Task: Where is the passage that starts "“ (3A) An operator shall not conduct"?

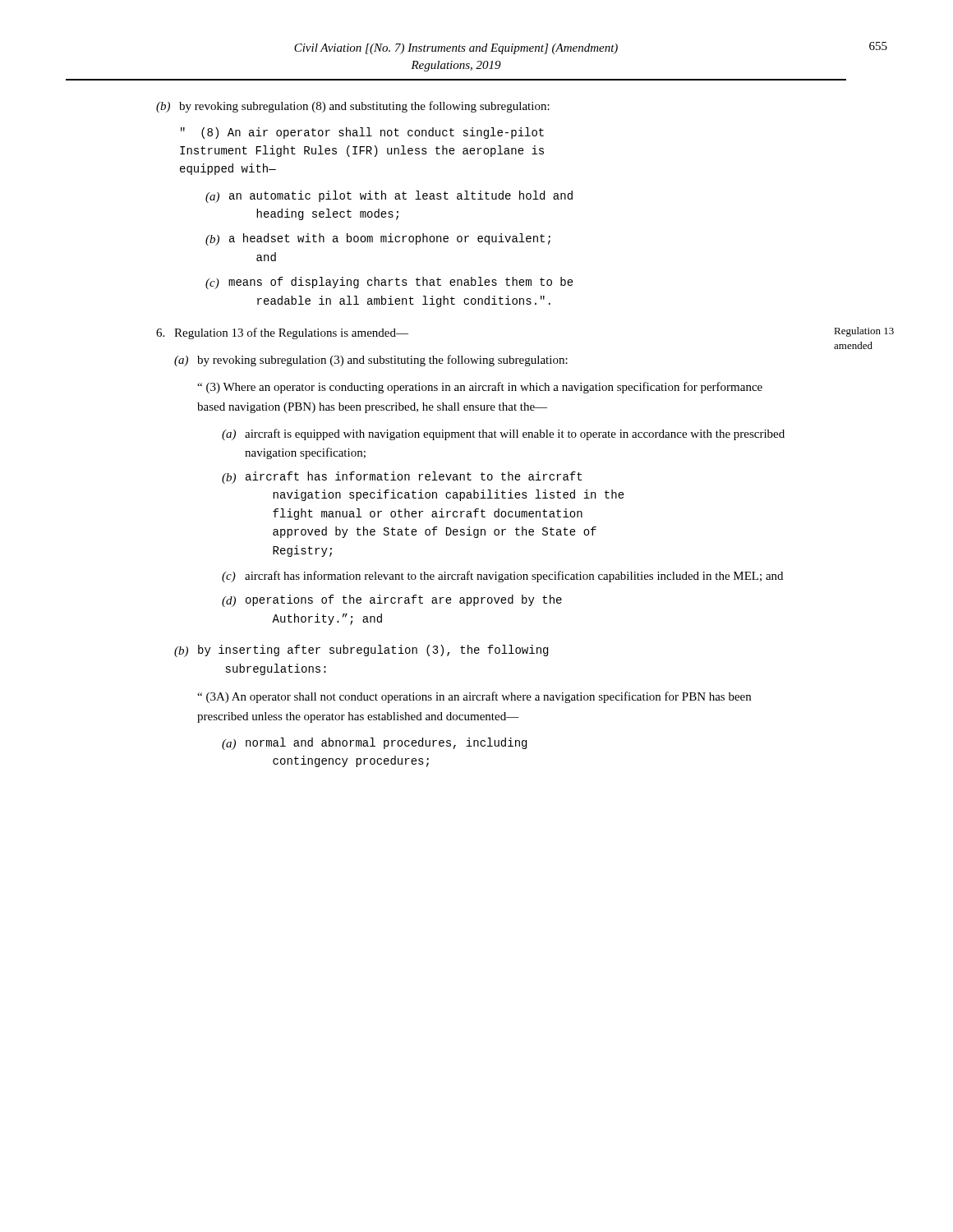Action: click(x=493, y=706)
